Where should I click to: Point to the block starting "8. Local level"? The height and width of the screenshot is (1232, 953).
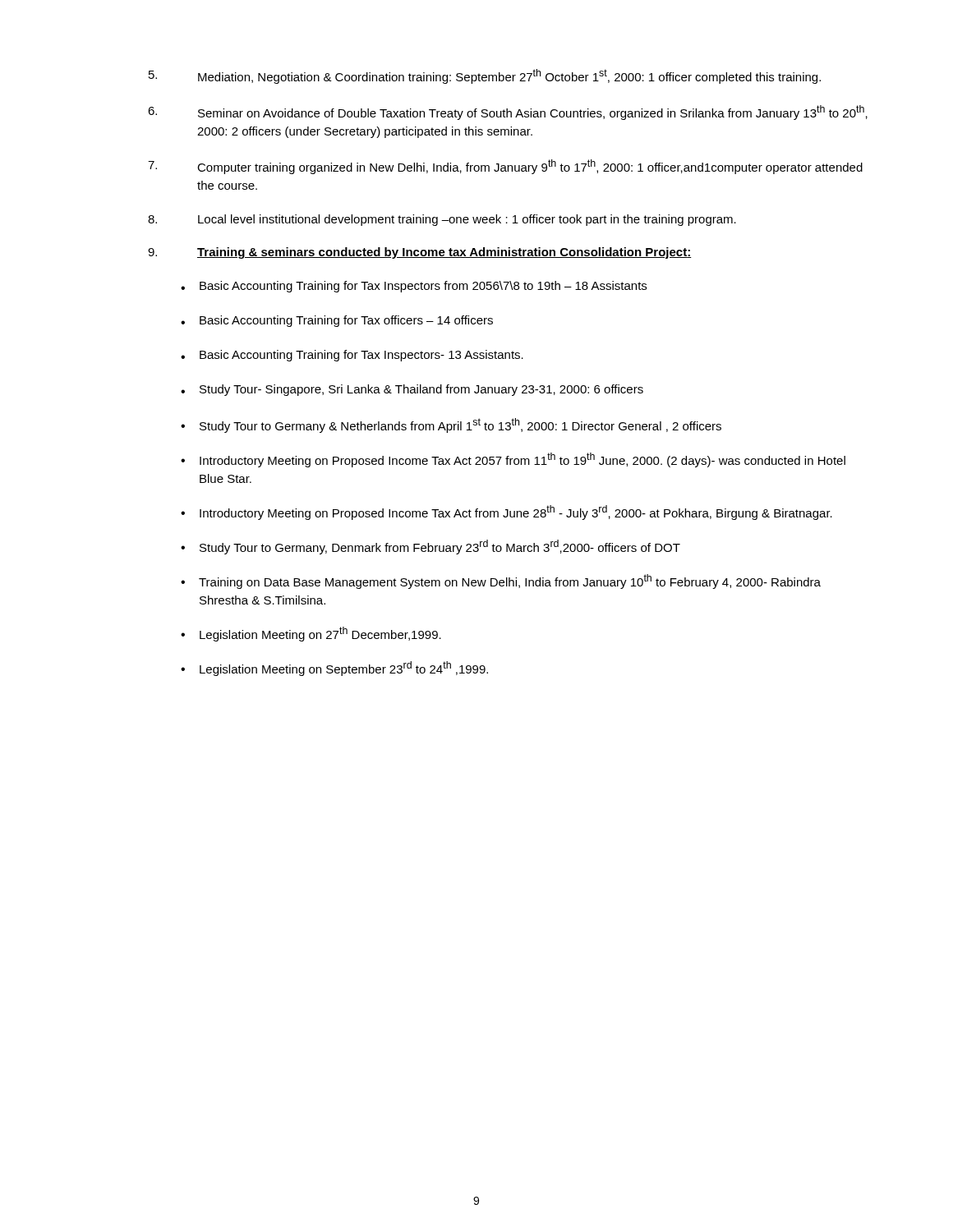tap(509, 219)
